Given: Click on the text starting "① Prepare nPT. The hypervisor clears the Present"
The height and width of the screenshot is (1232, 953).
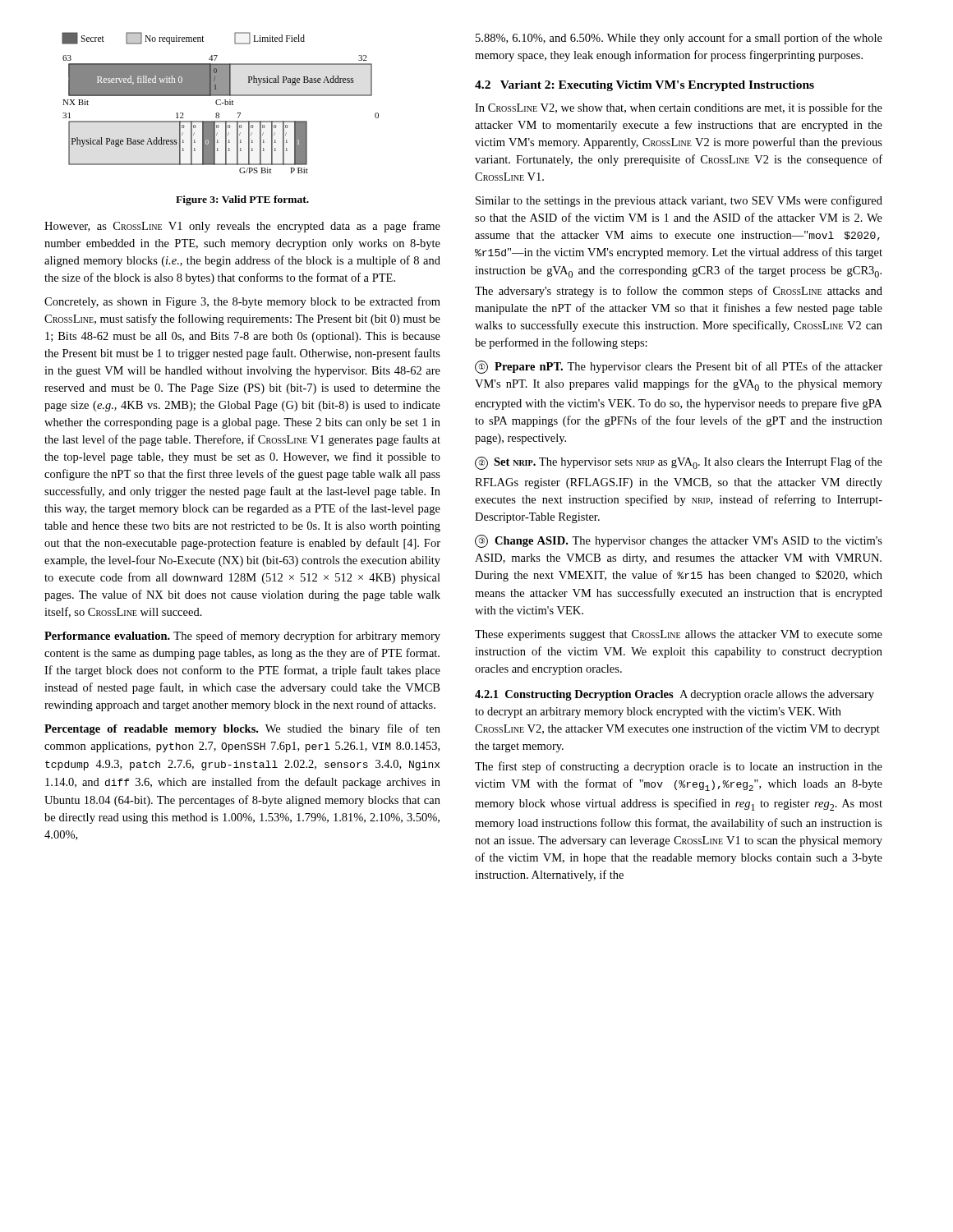Looking at the screenshot, I should [x=679, y=402].
